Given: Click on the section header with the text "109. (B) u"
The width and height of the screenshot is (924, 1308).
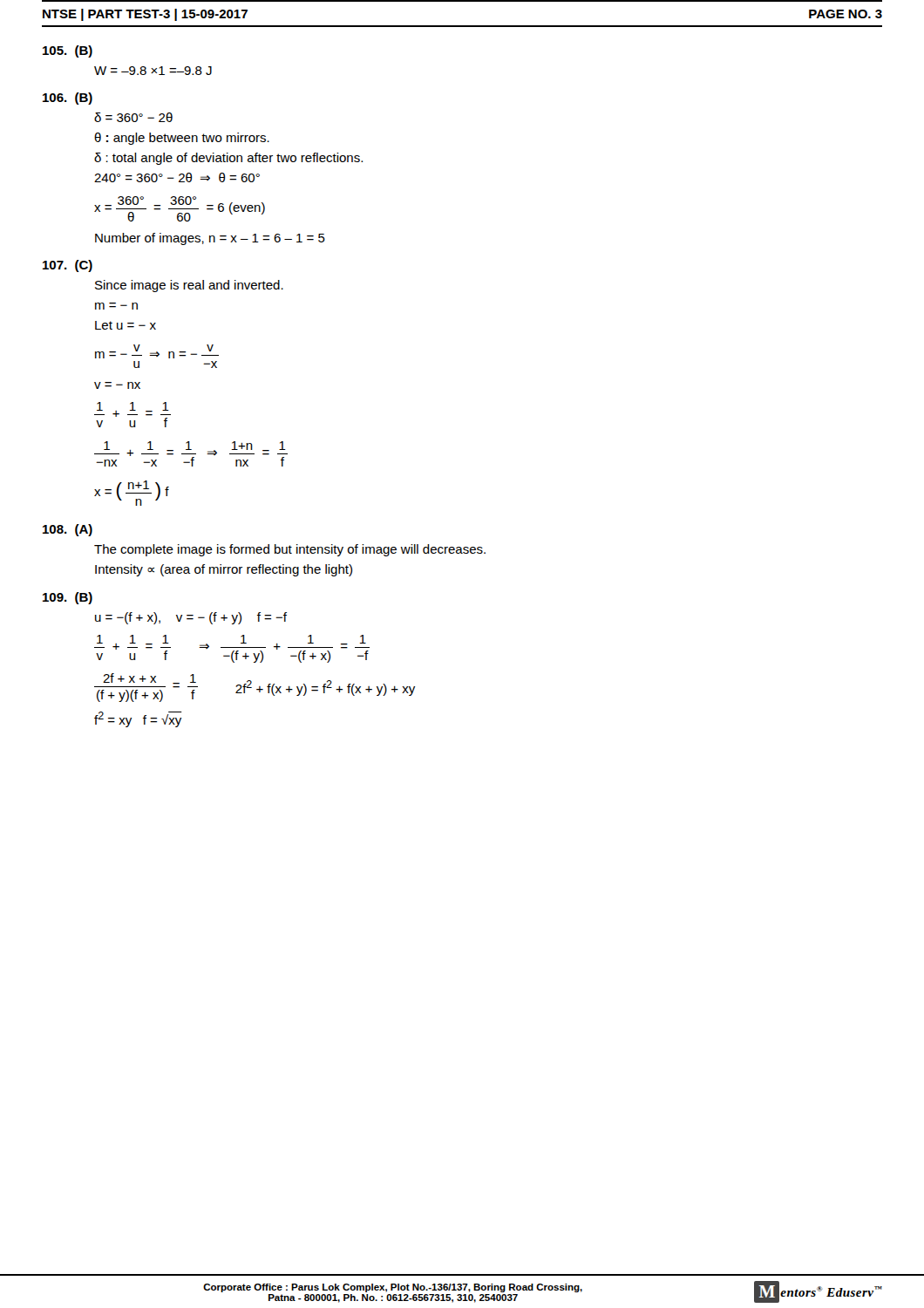Looking at the screenshot, I should pyautogui.click(x=68, y=598).
